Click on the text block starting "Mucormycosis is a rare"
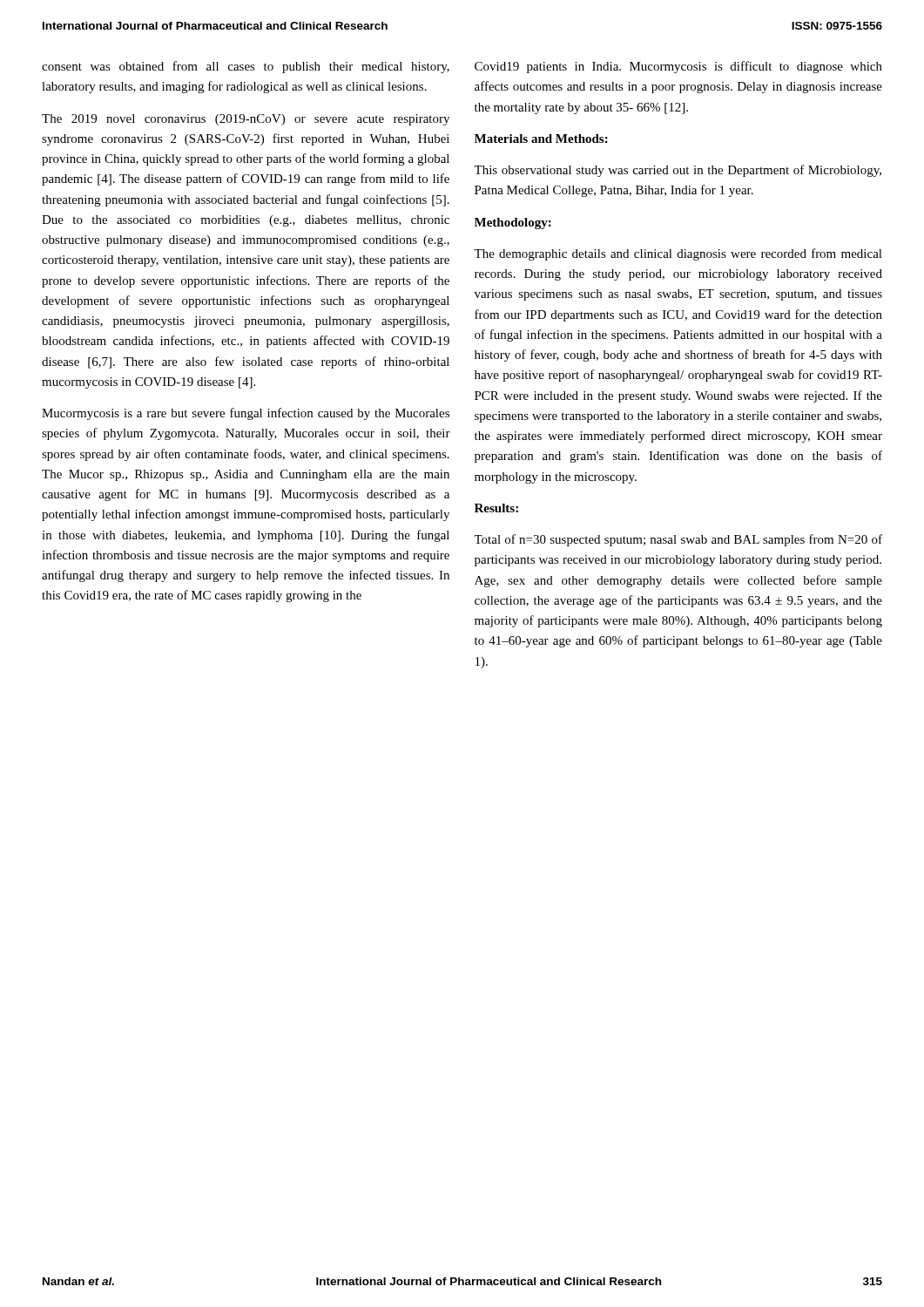924x1307 pixels. pyautogui.click(x=246, y=505)
